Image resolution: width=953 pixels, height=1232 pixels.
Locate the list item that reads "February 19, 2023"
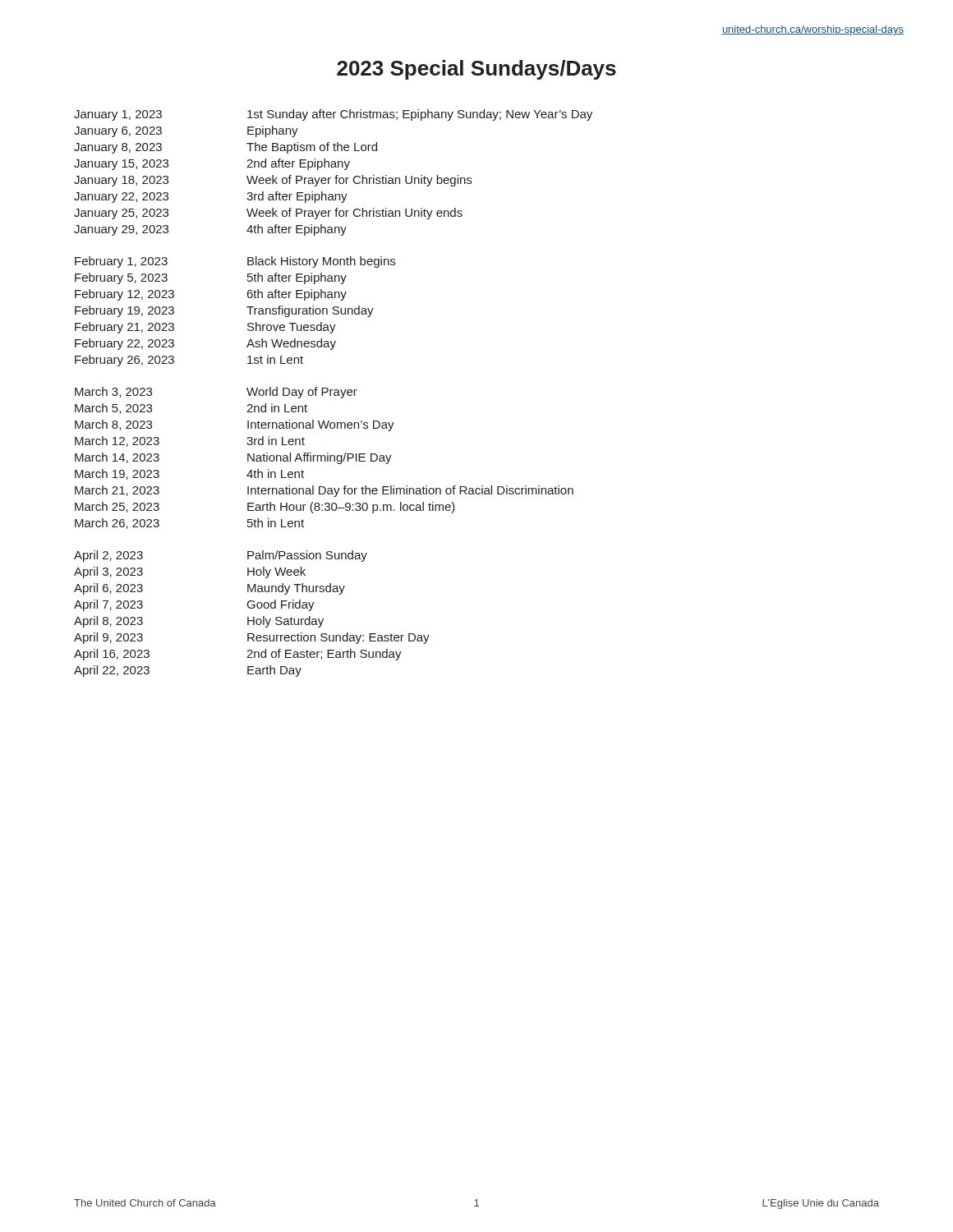click(x=130, y=311)
